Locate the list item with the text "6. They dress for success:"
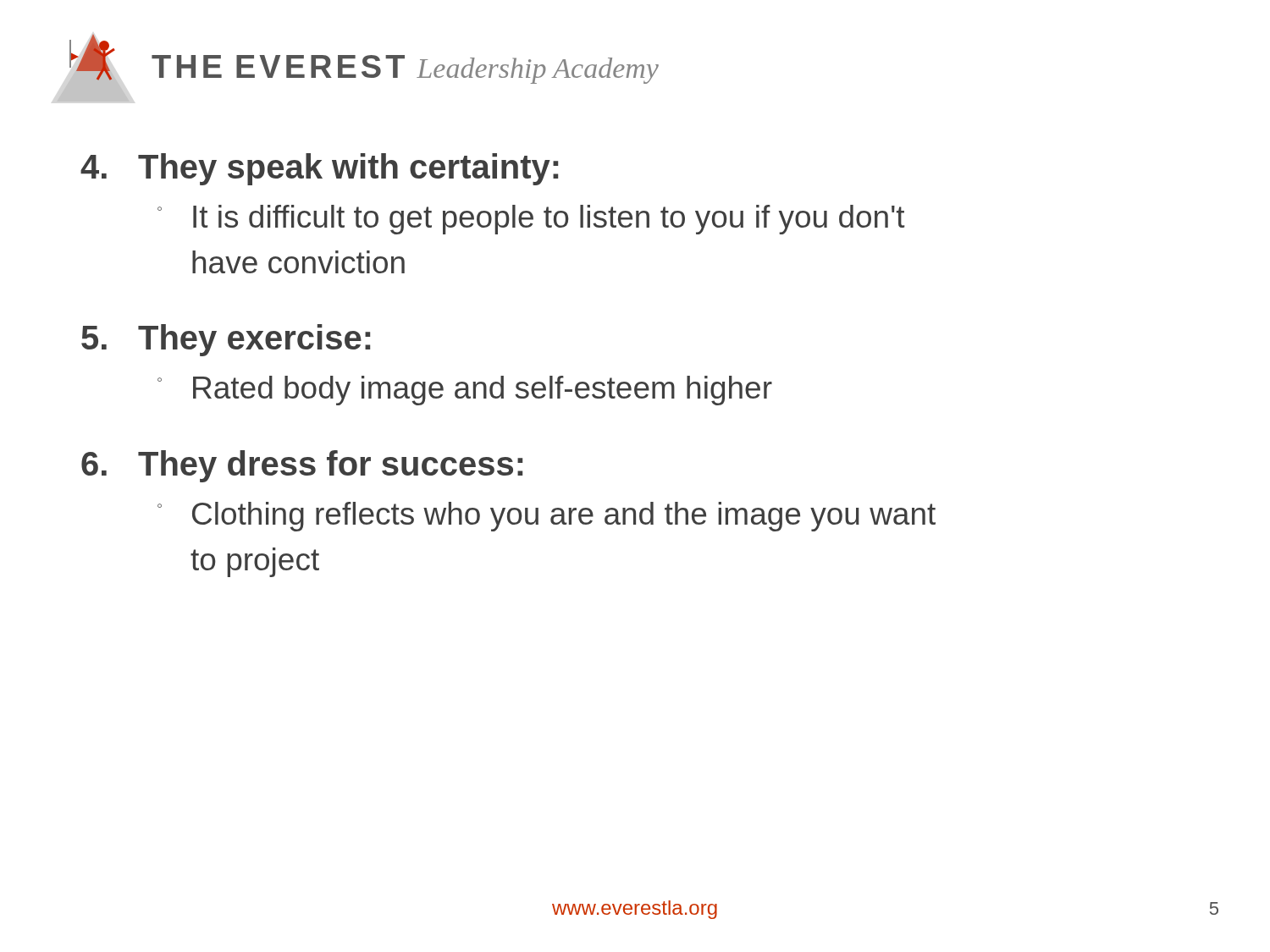 tap(303, 464)
